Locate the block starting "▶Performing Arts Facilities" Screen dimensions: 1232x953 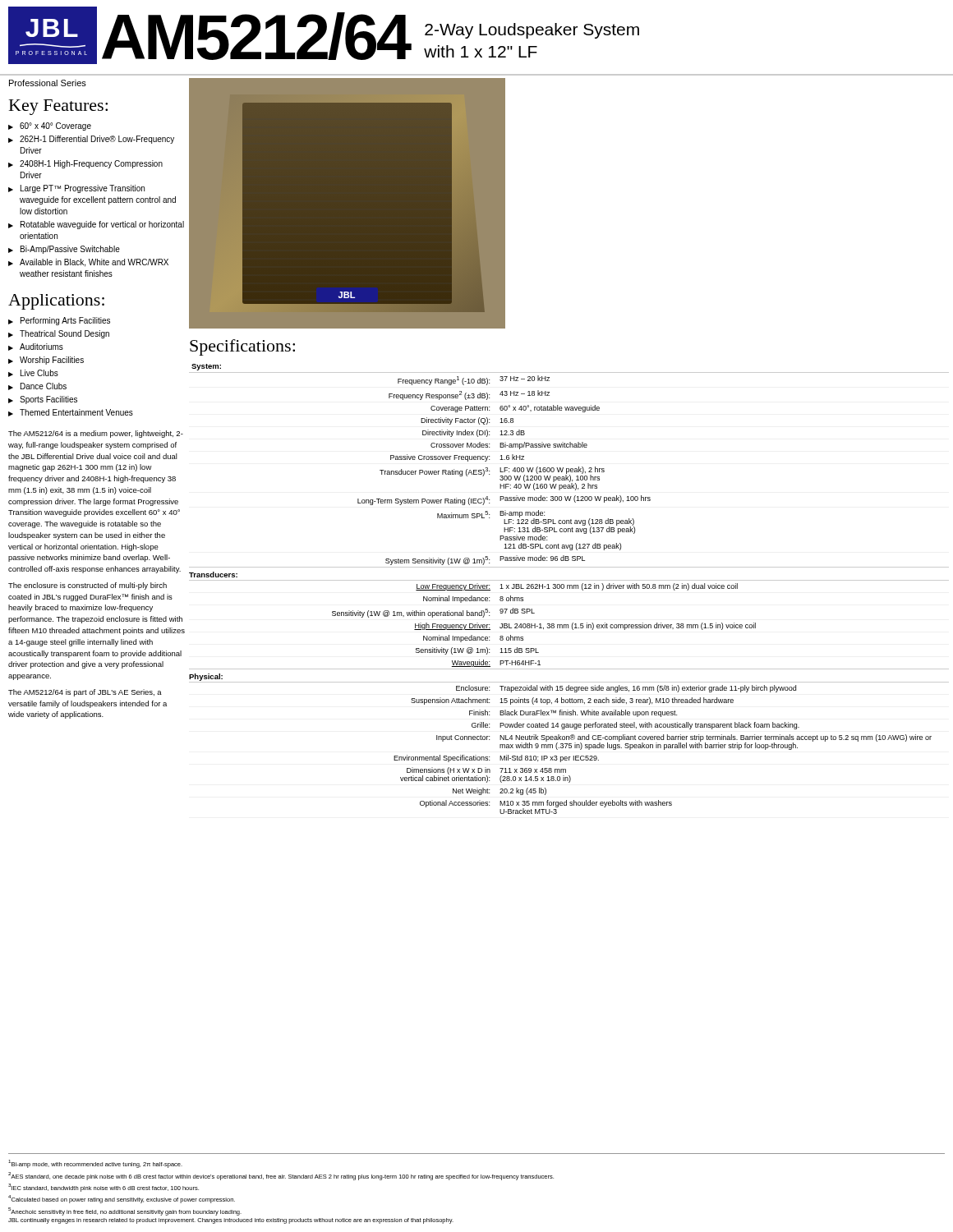coord(59,321)
